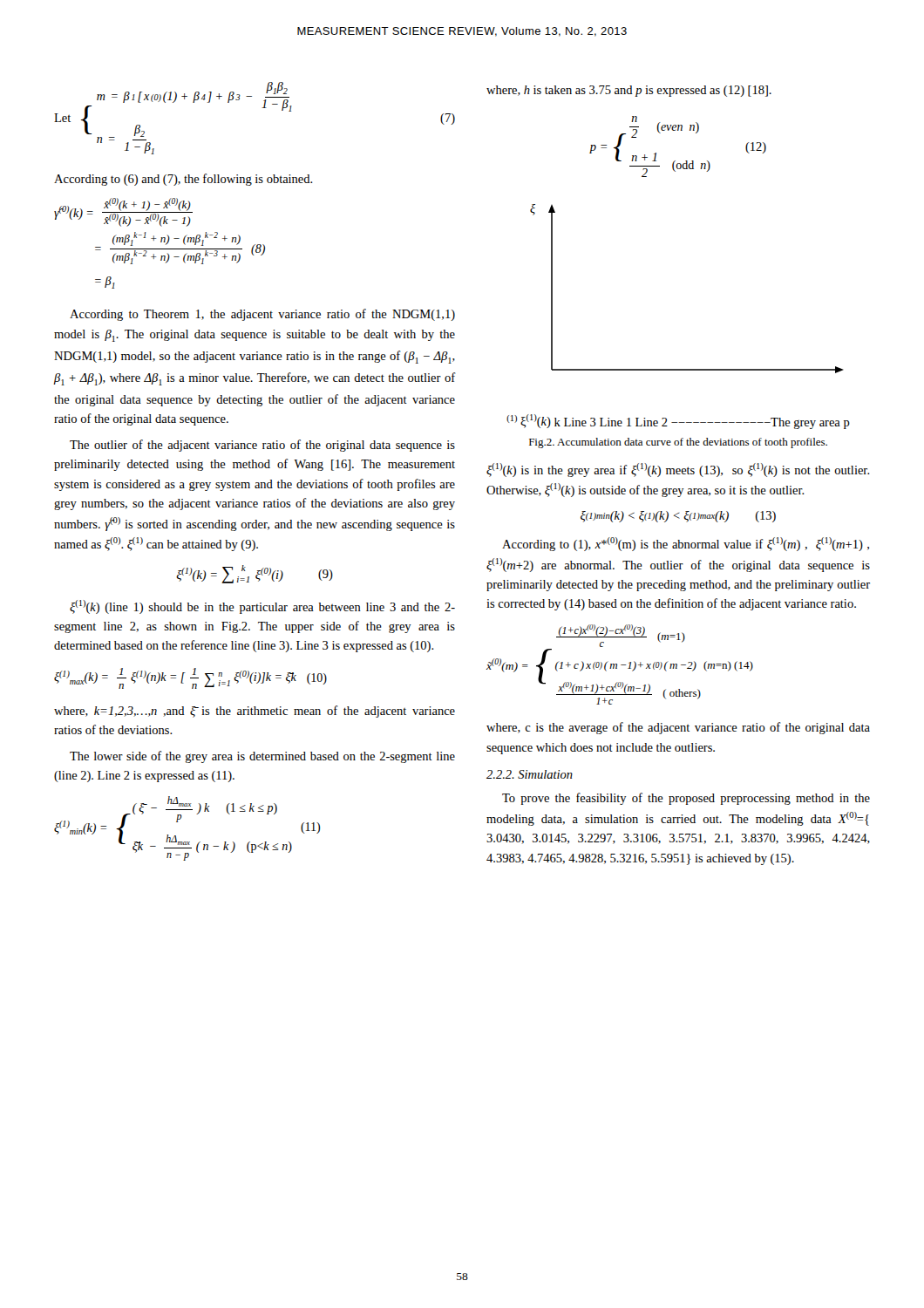Image resolution: width=924 pixels, height=1308 pixels.
Task: Click on the formula with the text "p = { n2 (even"
Action: [678, 146]
